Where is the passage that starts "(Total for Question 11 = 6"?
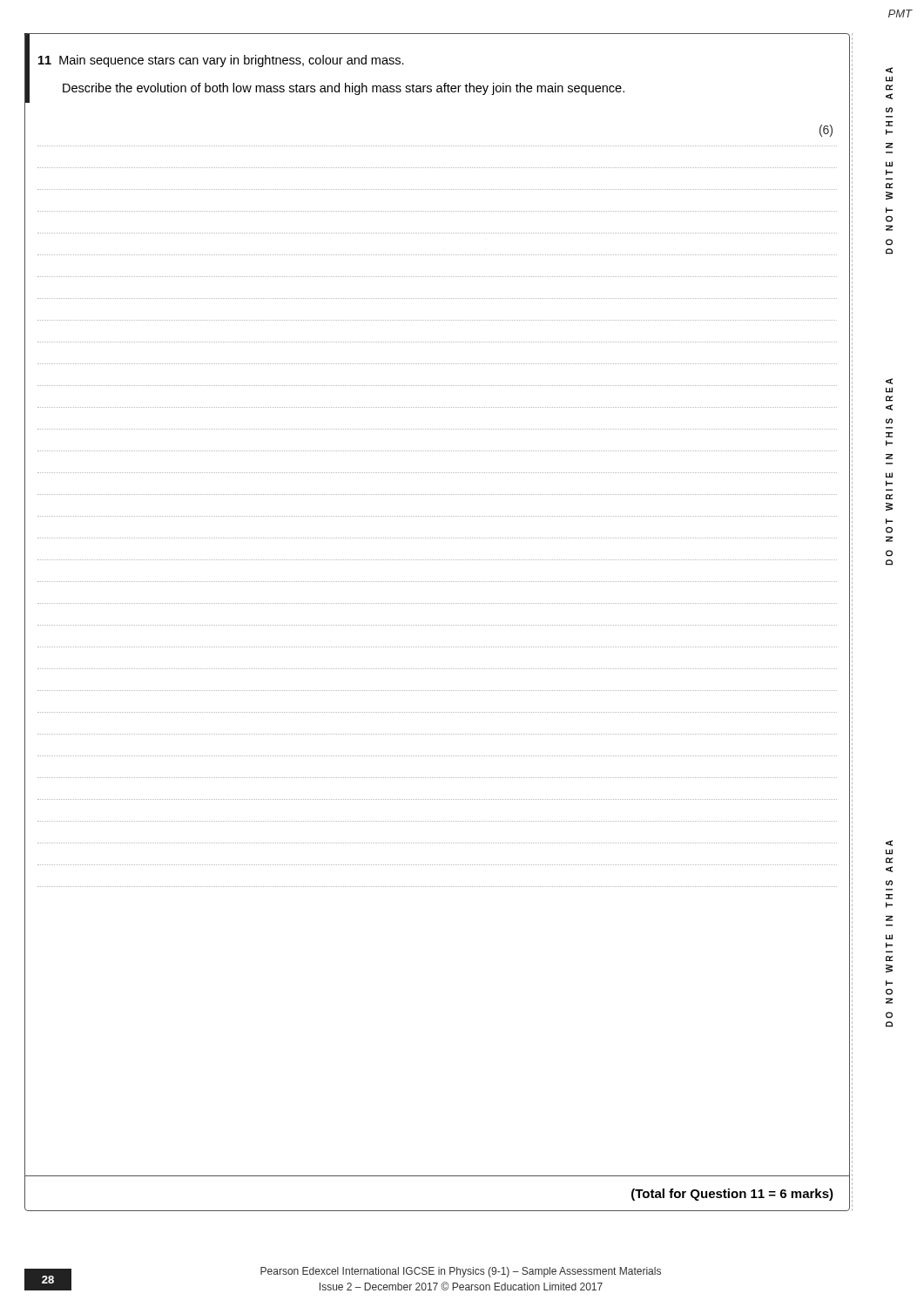 pos(732,1193)
